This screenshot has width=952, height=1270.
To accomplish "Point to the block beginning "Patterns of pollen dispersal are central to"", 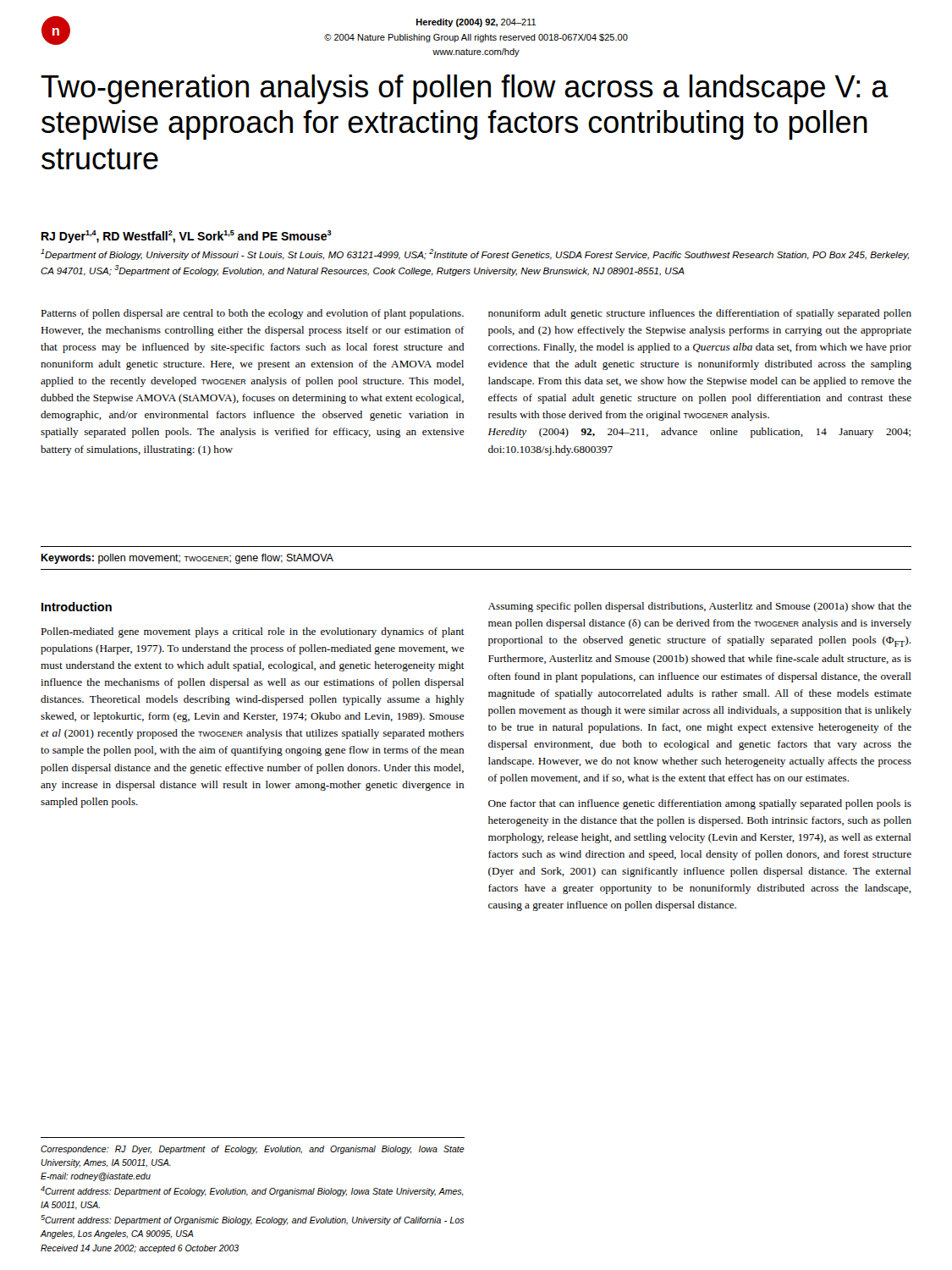I will [x=252, y=381].
